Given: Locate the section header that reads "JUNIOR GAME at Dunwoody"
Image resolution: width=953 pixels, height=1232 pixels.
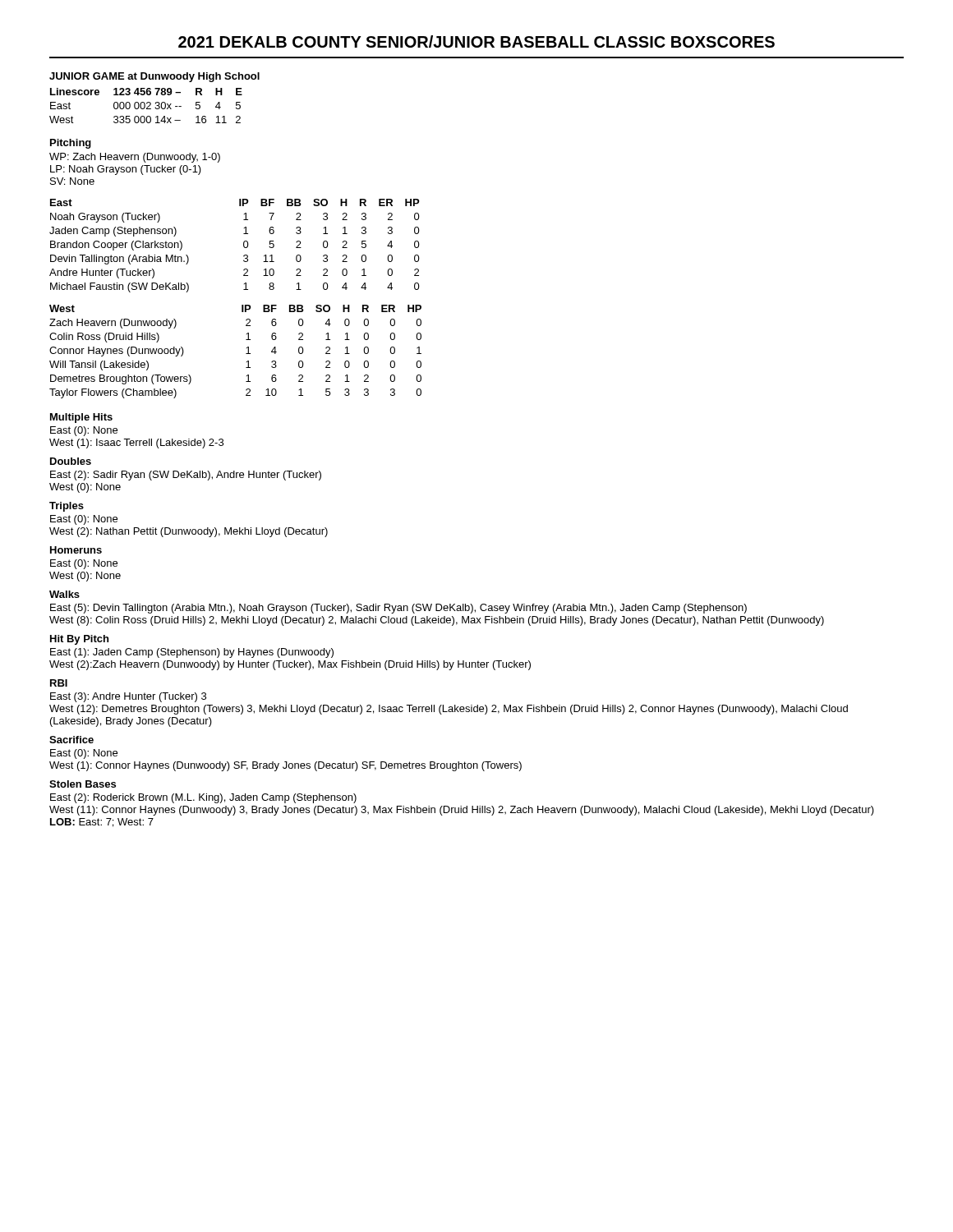Looking at the screenshot, I should (155, 76).
